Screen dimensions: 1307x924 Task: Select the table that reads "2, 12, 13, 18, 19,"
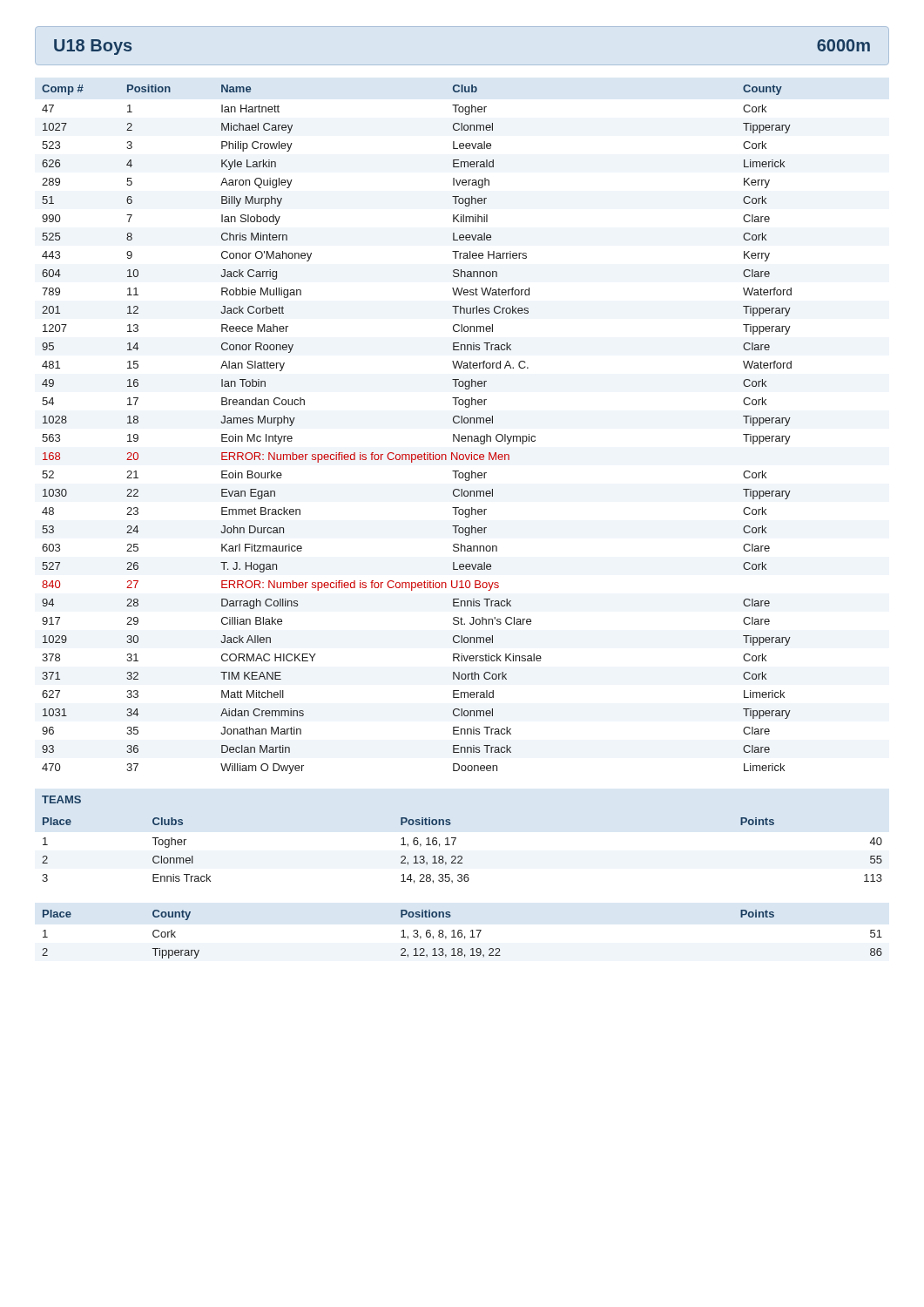(462, 932)
